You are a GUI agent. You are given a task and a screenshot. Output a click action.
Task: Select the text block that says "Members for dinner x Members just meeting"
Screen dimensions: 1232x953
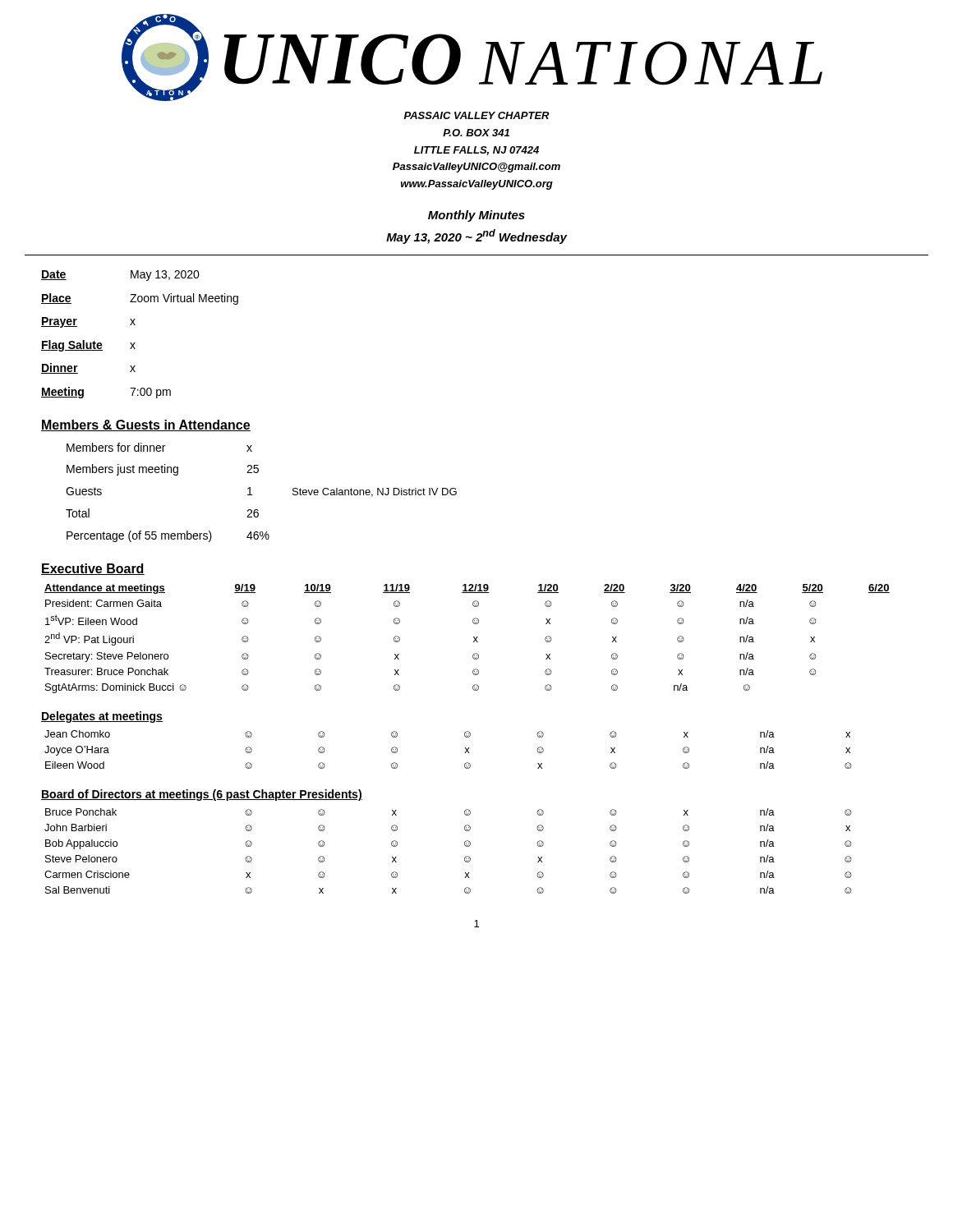(x=159, y=447)
